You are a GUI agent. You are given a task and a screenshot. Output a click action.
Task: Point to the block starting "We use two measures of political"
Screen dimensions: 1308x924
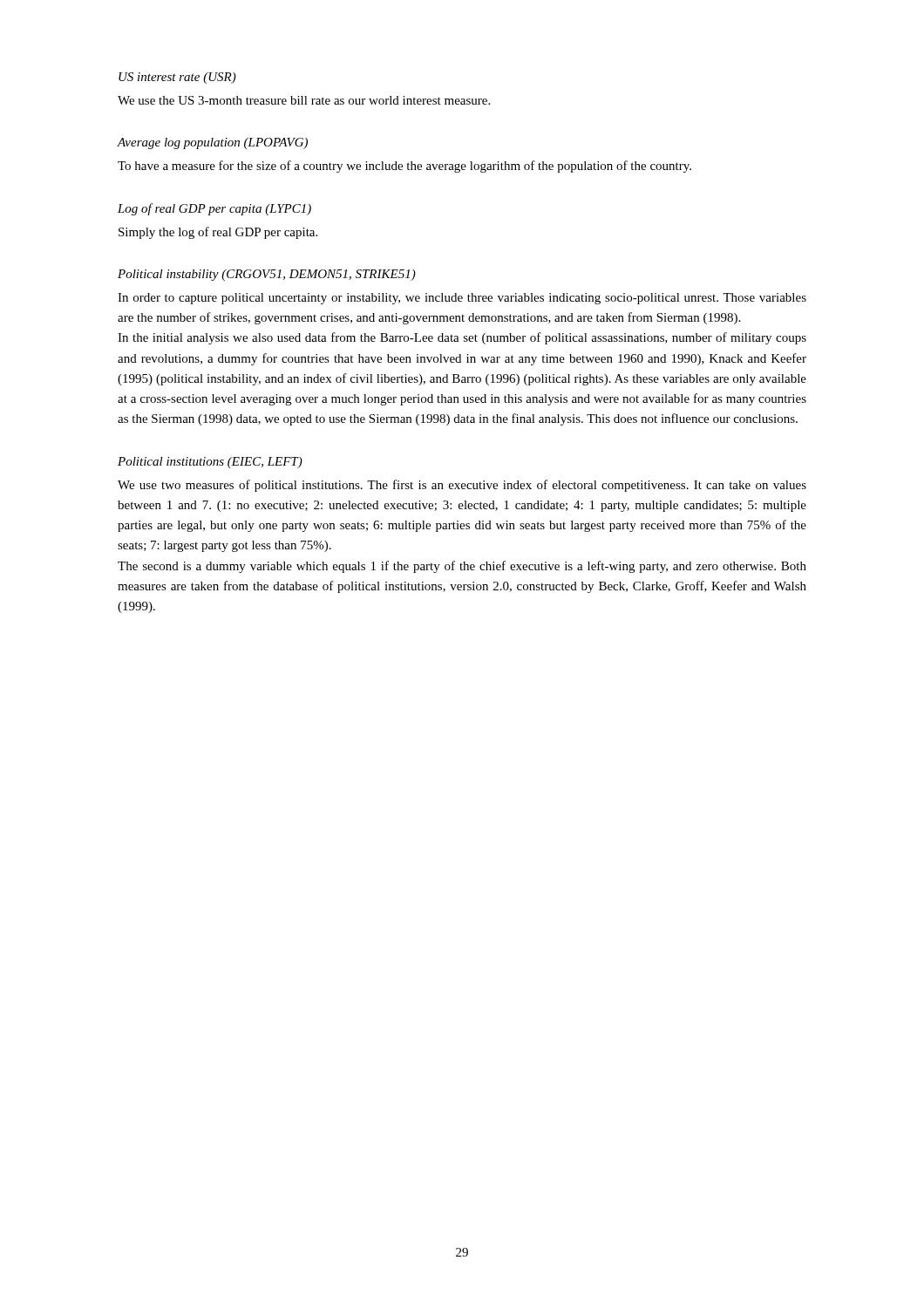coord(462,515)
